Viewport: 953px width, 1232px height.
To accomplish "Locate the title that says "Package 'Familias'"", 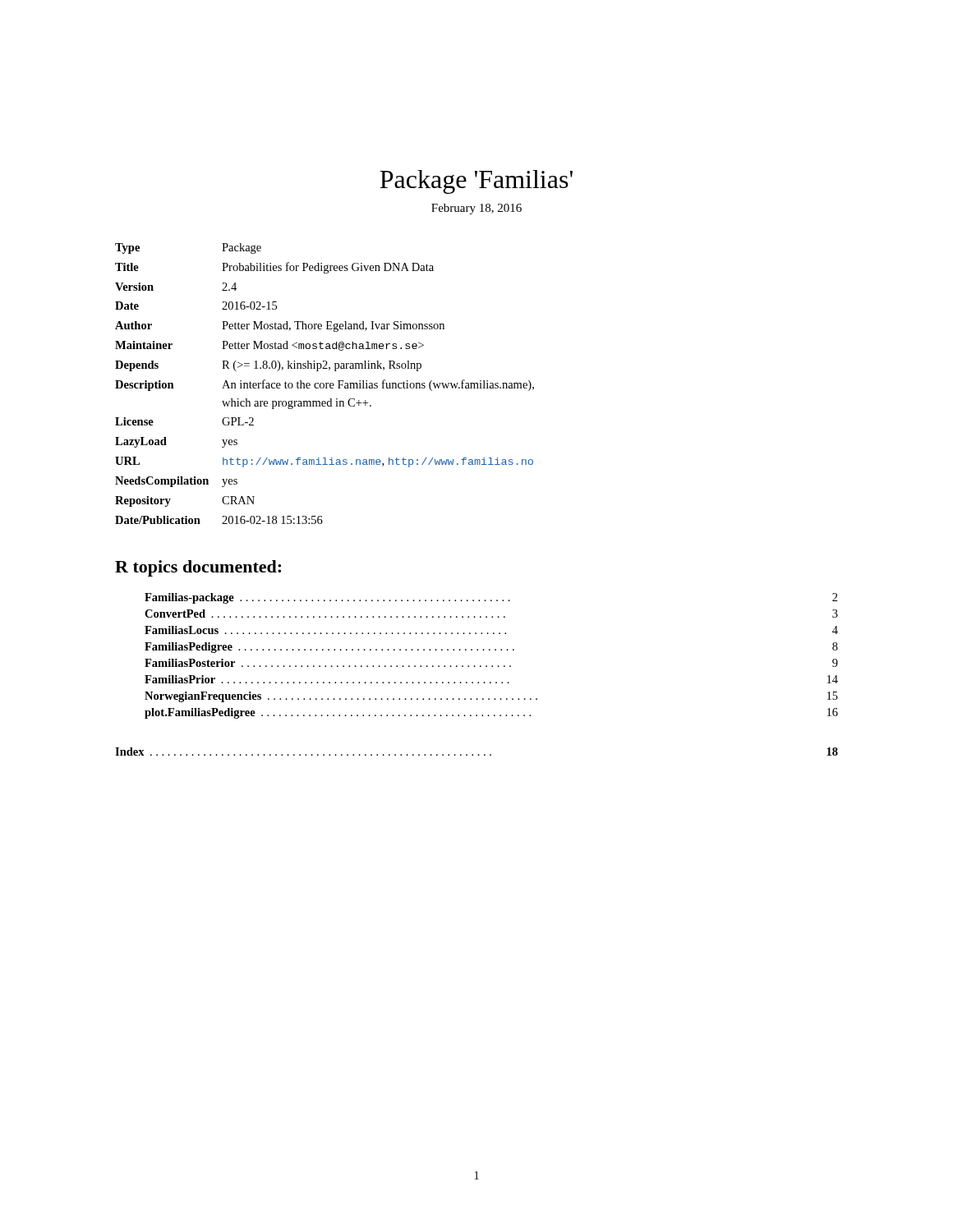I will tap(476, 179).
